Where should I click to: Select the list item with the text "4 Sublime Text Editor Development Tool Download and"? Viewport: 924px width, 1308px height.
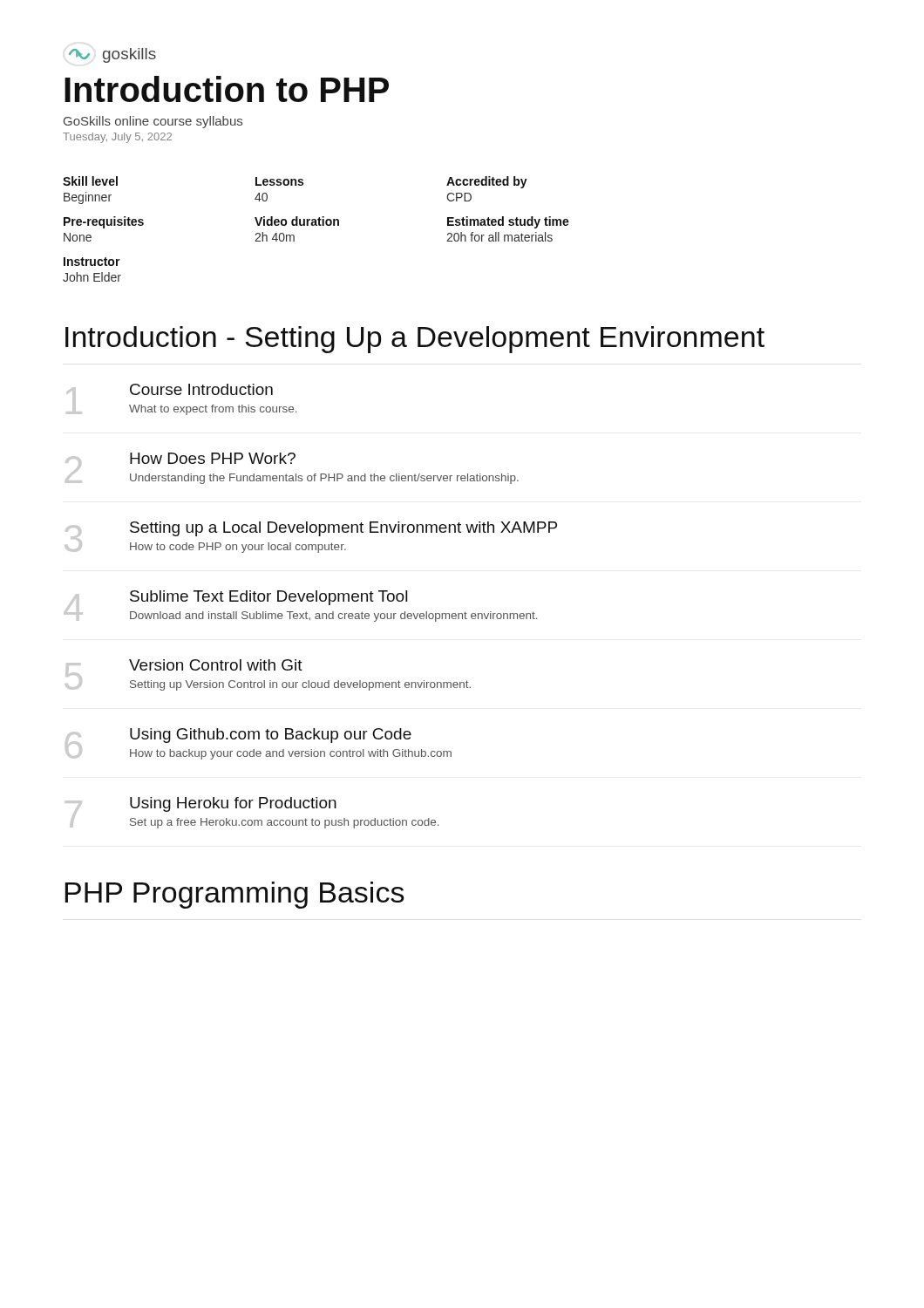462,607
